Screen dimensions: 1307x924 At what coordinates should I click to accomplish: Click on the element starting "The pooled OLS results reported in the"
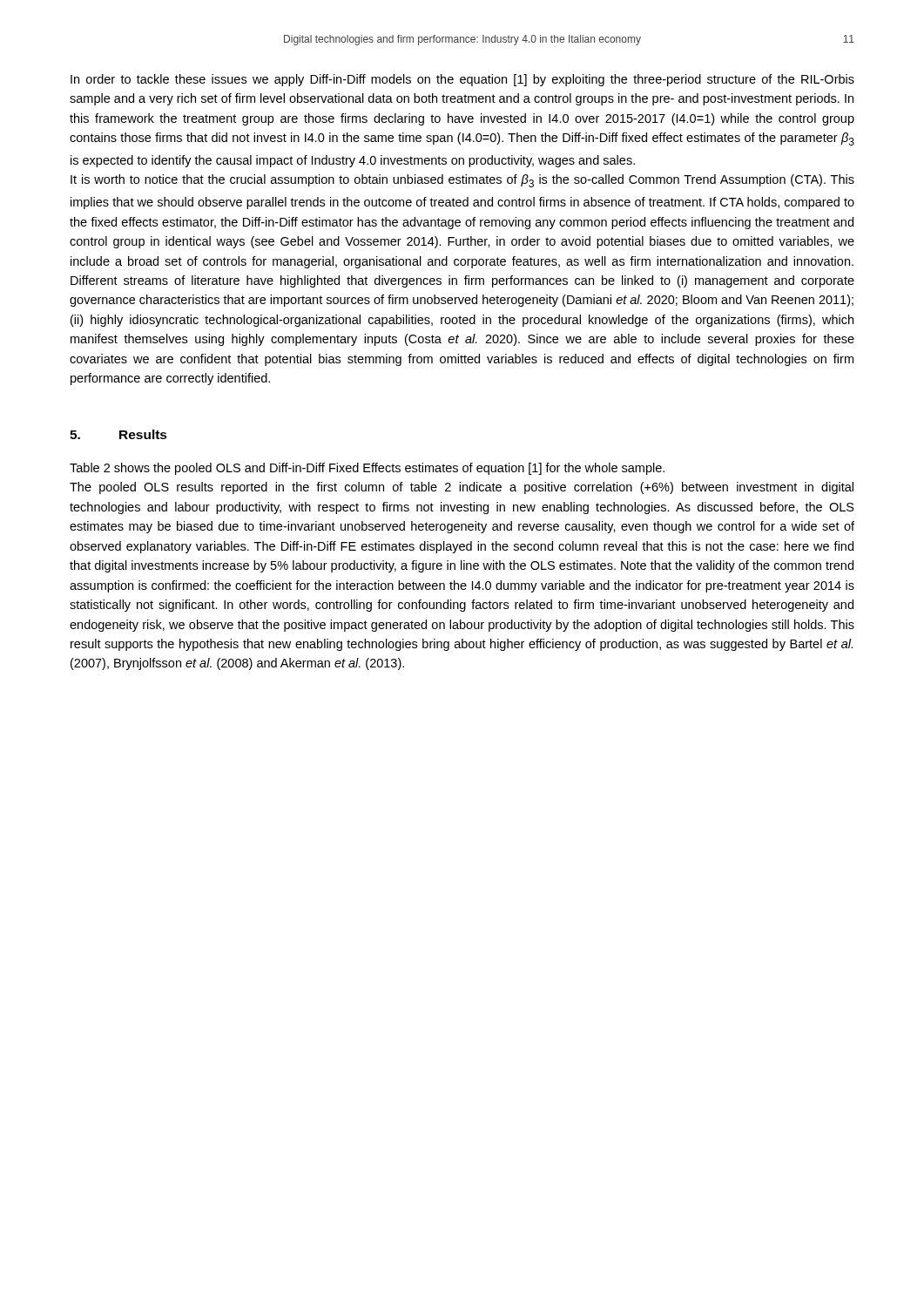[x=462, y=575]
